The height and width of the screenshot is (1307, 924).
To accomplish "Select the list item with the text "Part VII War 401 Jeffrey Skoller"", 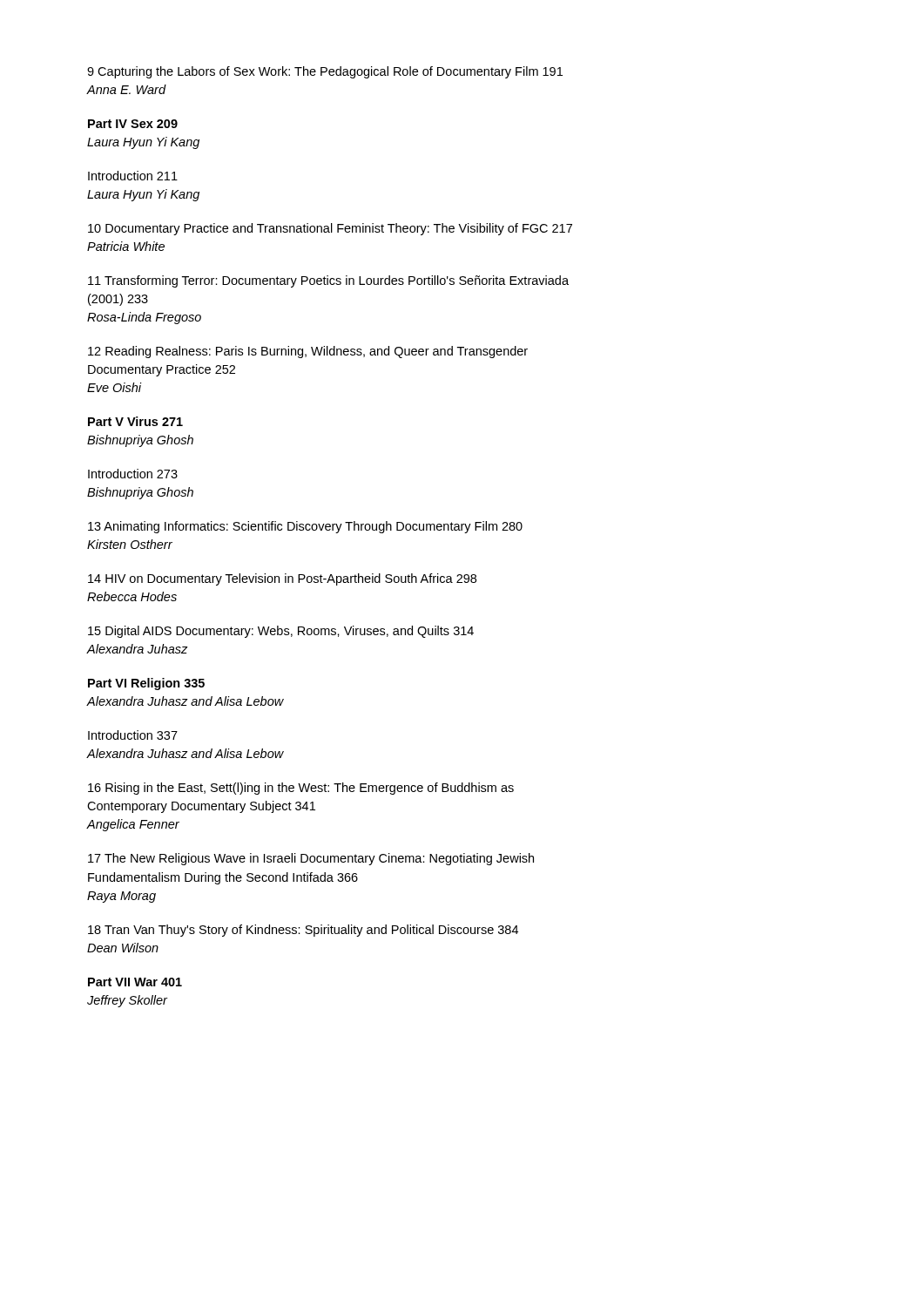I will (135, 991).
